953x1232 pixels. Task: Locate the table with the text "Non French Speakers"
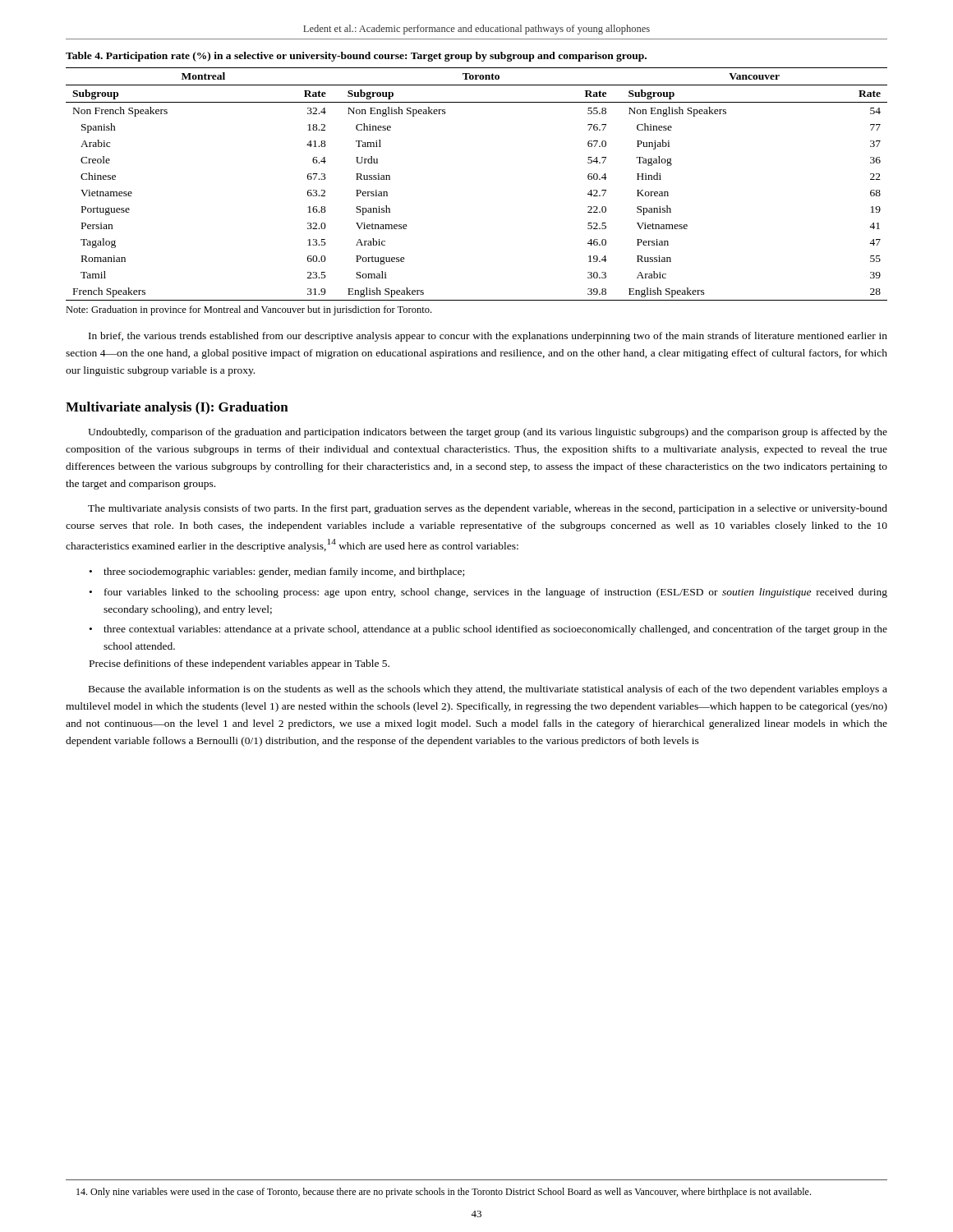click(x=476, y=184)
